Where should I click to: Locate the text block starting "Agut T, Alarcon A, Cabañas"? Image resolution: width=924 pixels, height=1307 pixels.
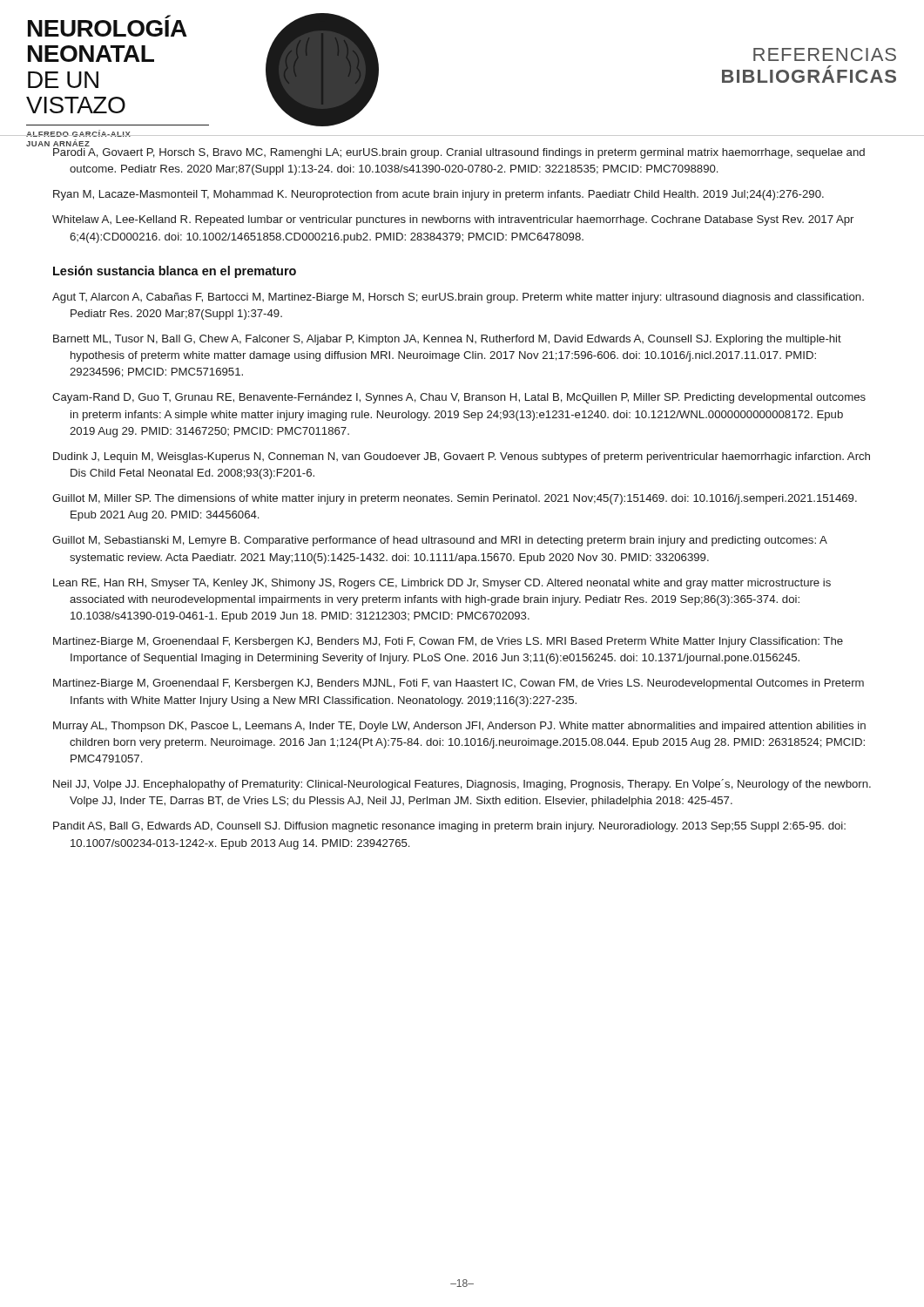coord(458,305)
